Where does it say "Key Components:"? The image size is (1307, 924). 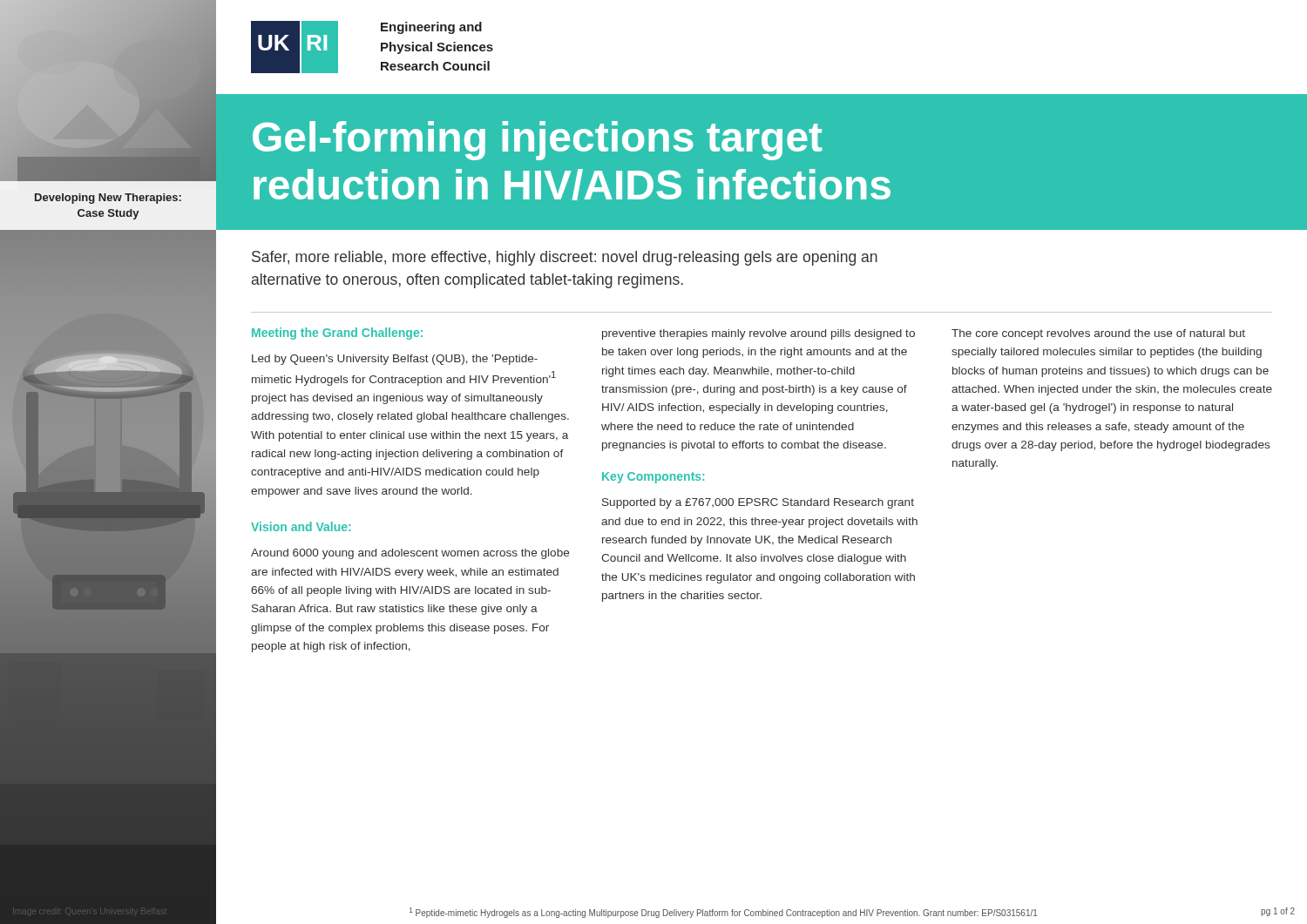[x=653, y=478]
